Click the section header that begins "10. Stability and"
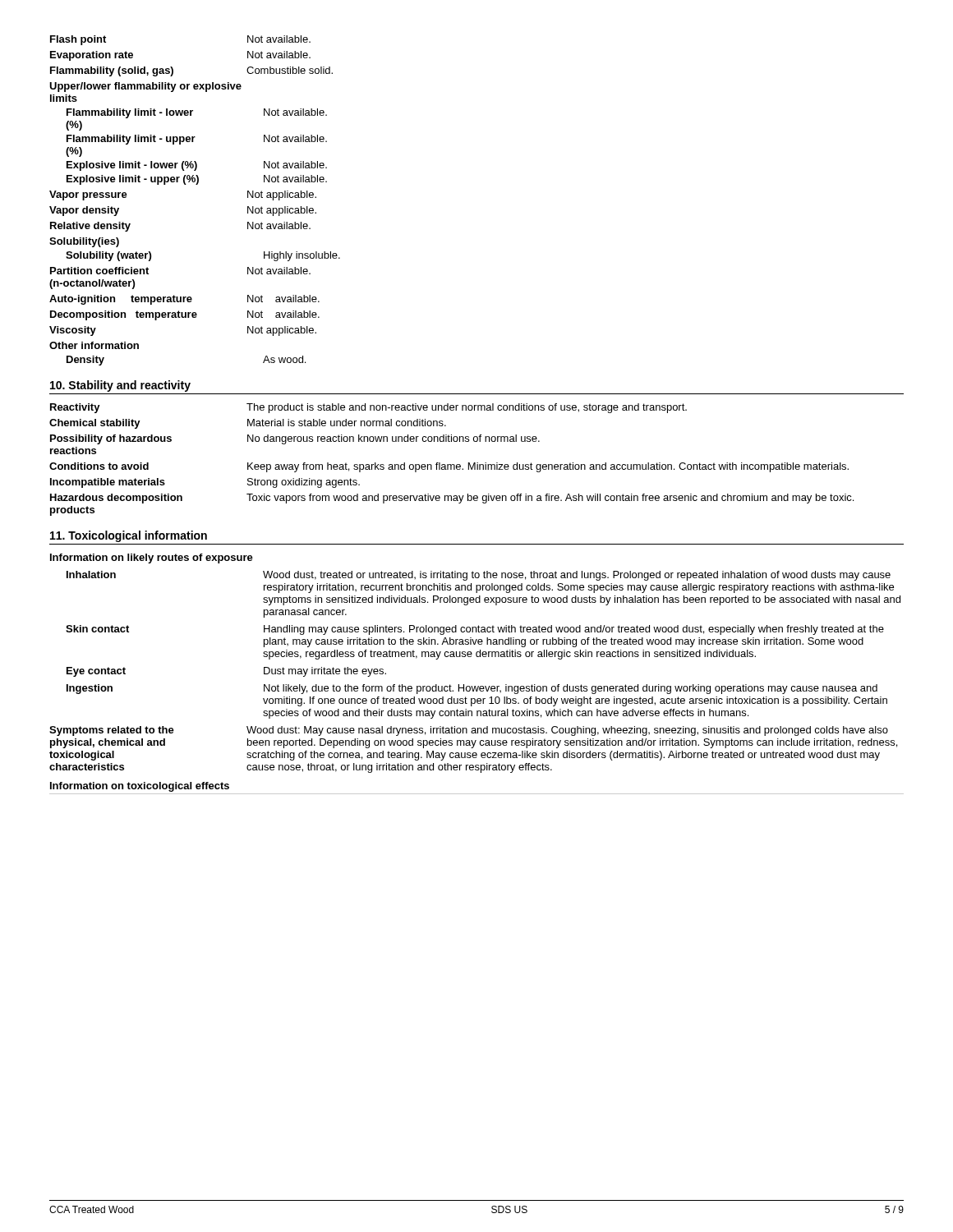 (x=120, y=385)
